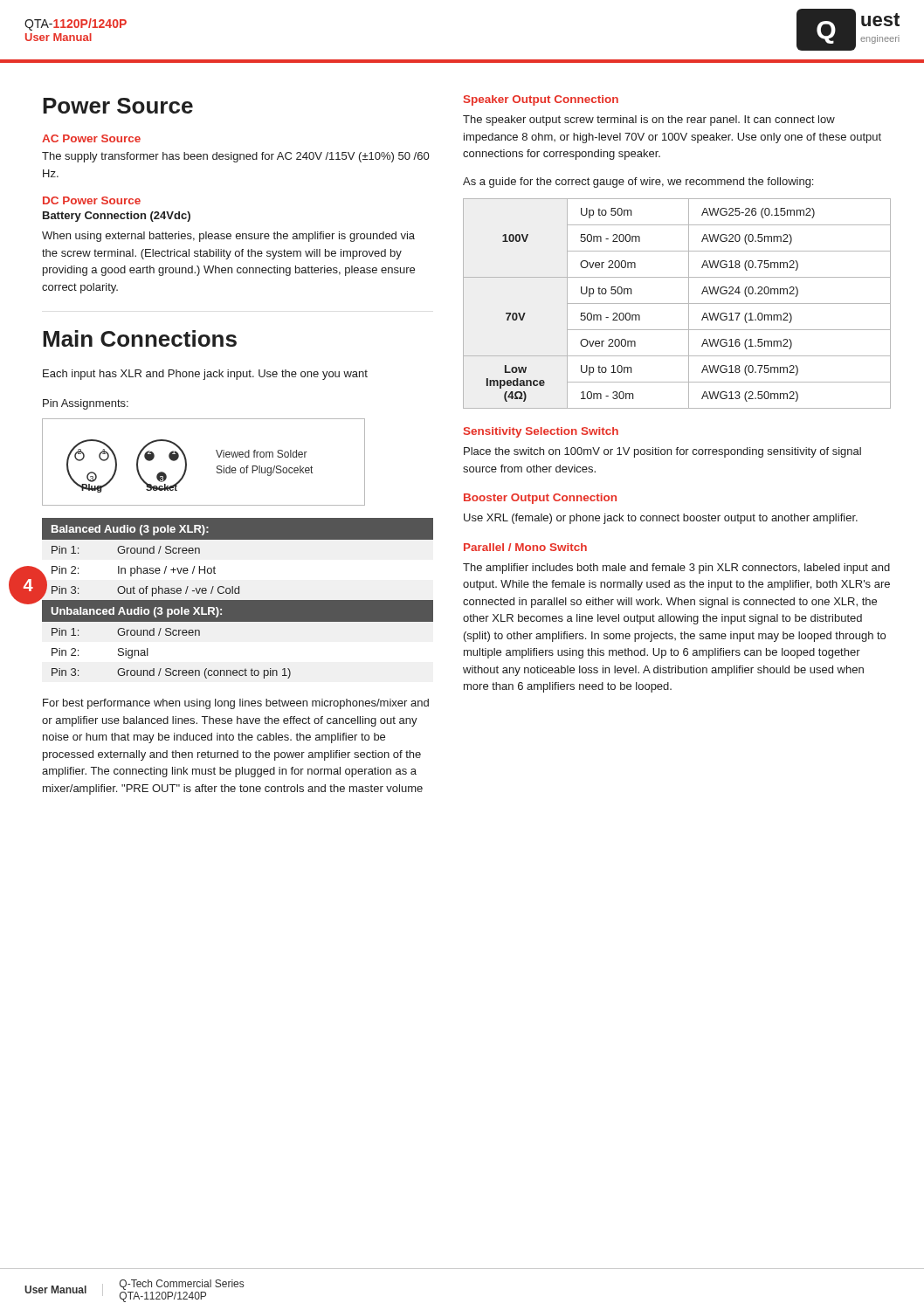The width and height of the screenshot is (924, 1310).
Task: Locate the region starting "The supply transformer has been designed for AC"
Action: tap(236, 164)
